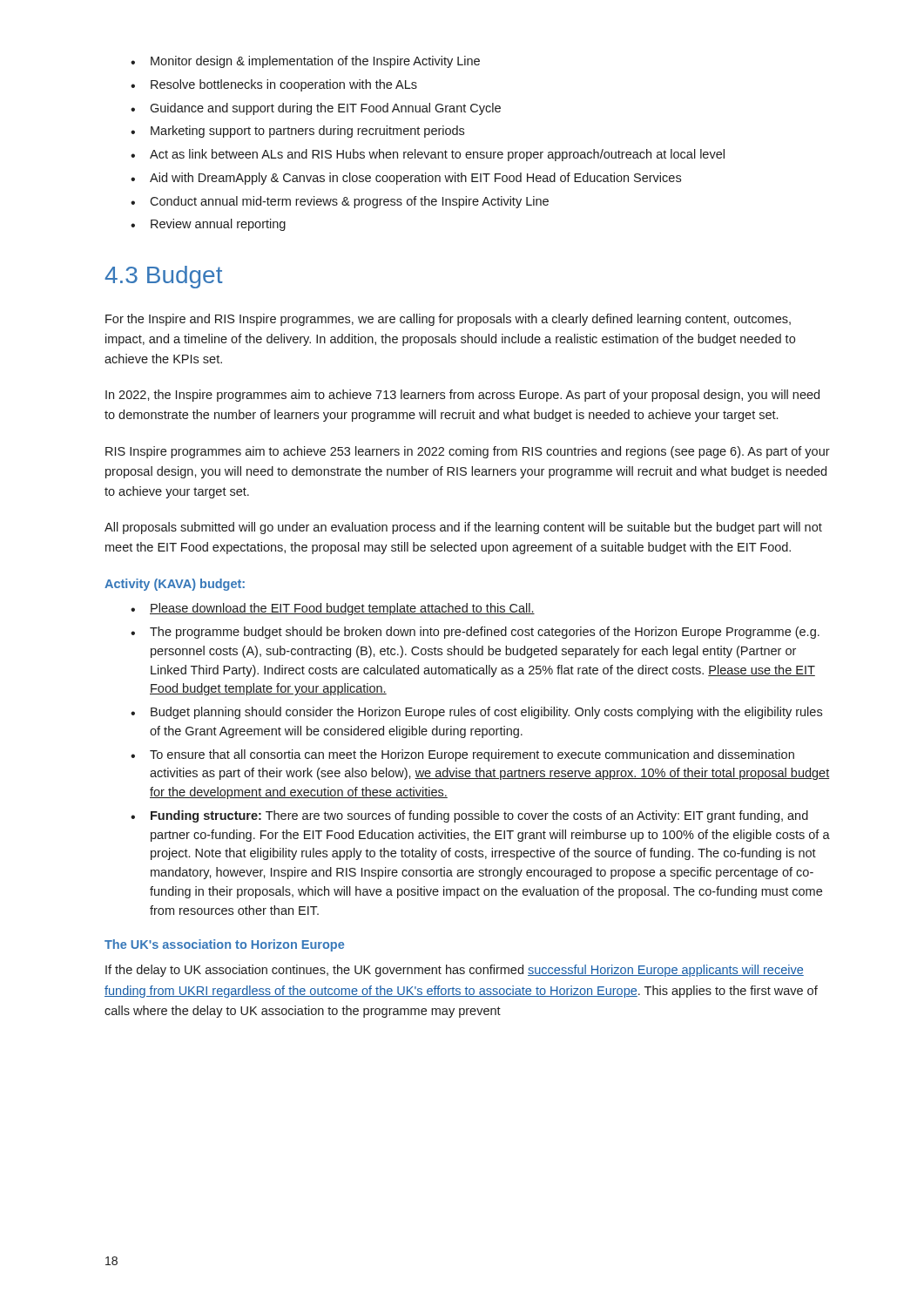Click the passage that begins "Guidance and support during the EIT Food"

click(x=326, y=108)
